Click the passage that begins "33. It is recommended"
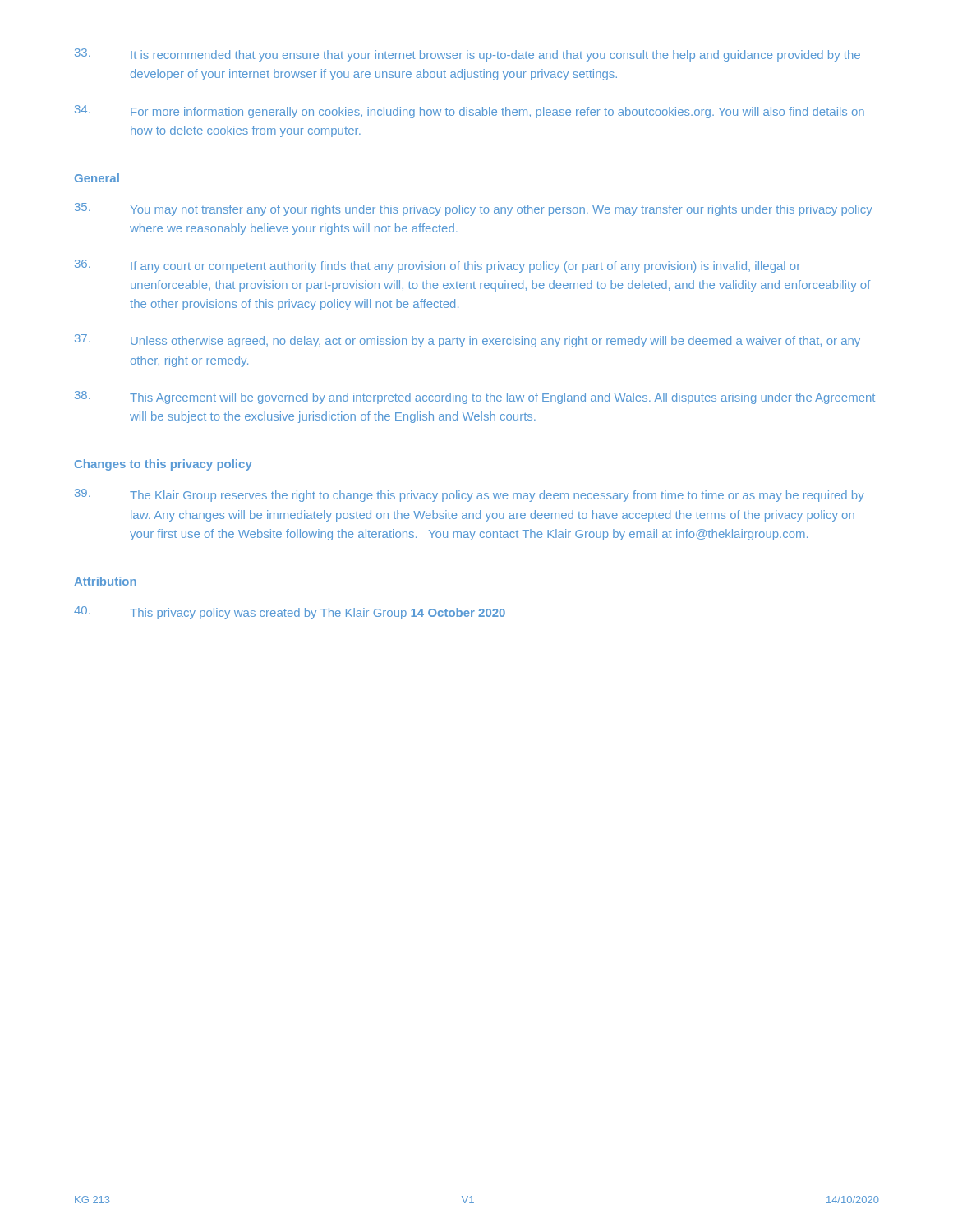 (476, 64)
